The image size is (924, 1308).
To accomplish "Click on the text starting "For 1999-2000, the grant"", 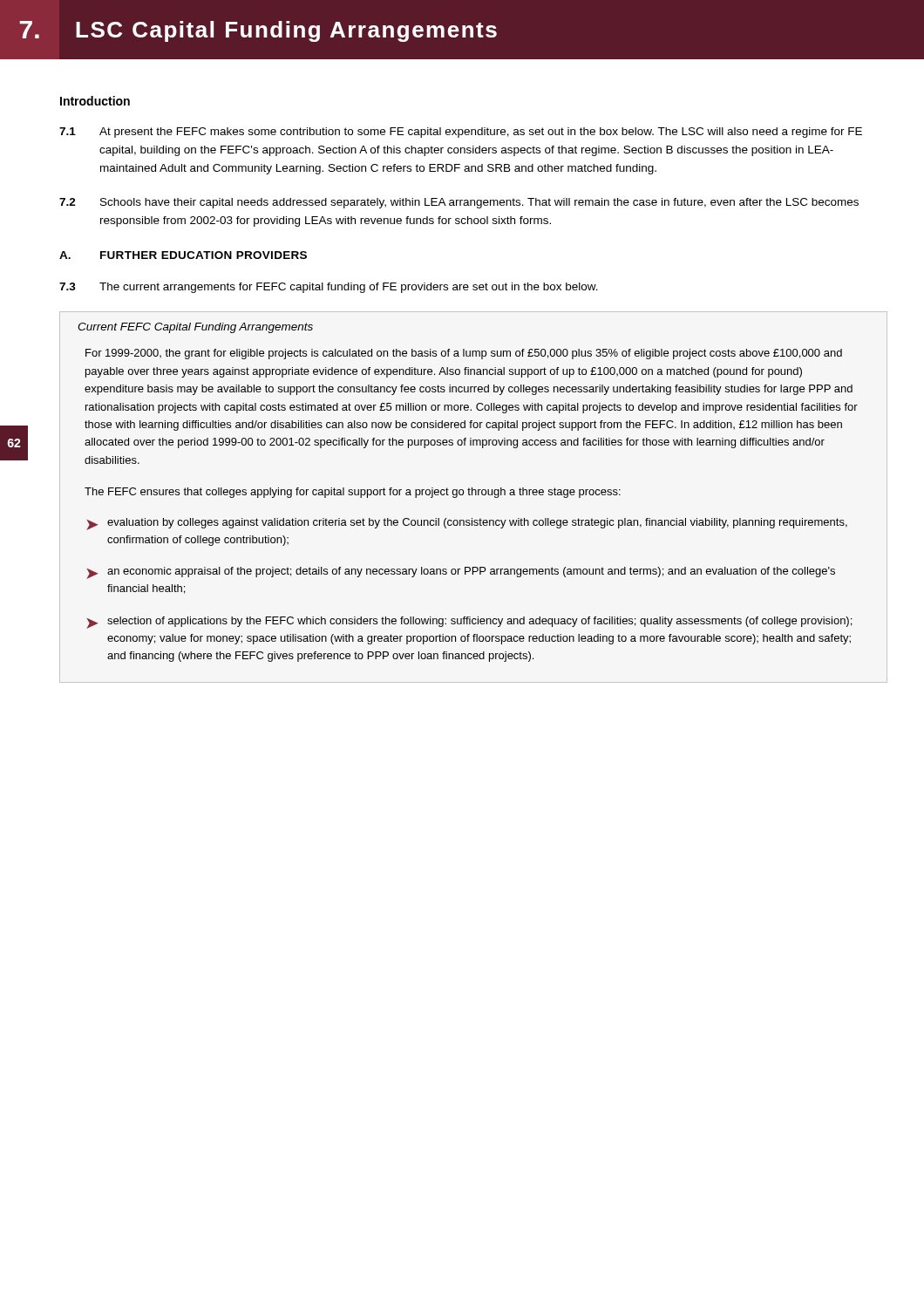I will pyautogui.click(x=471, y=406).
